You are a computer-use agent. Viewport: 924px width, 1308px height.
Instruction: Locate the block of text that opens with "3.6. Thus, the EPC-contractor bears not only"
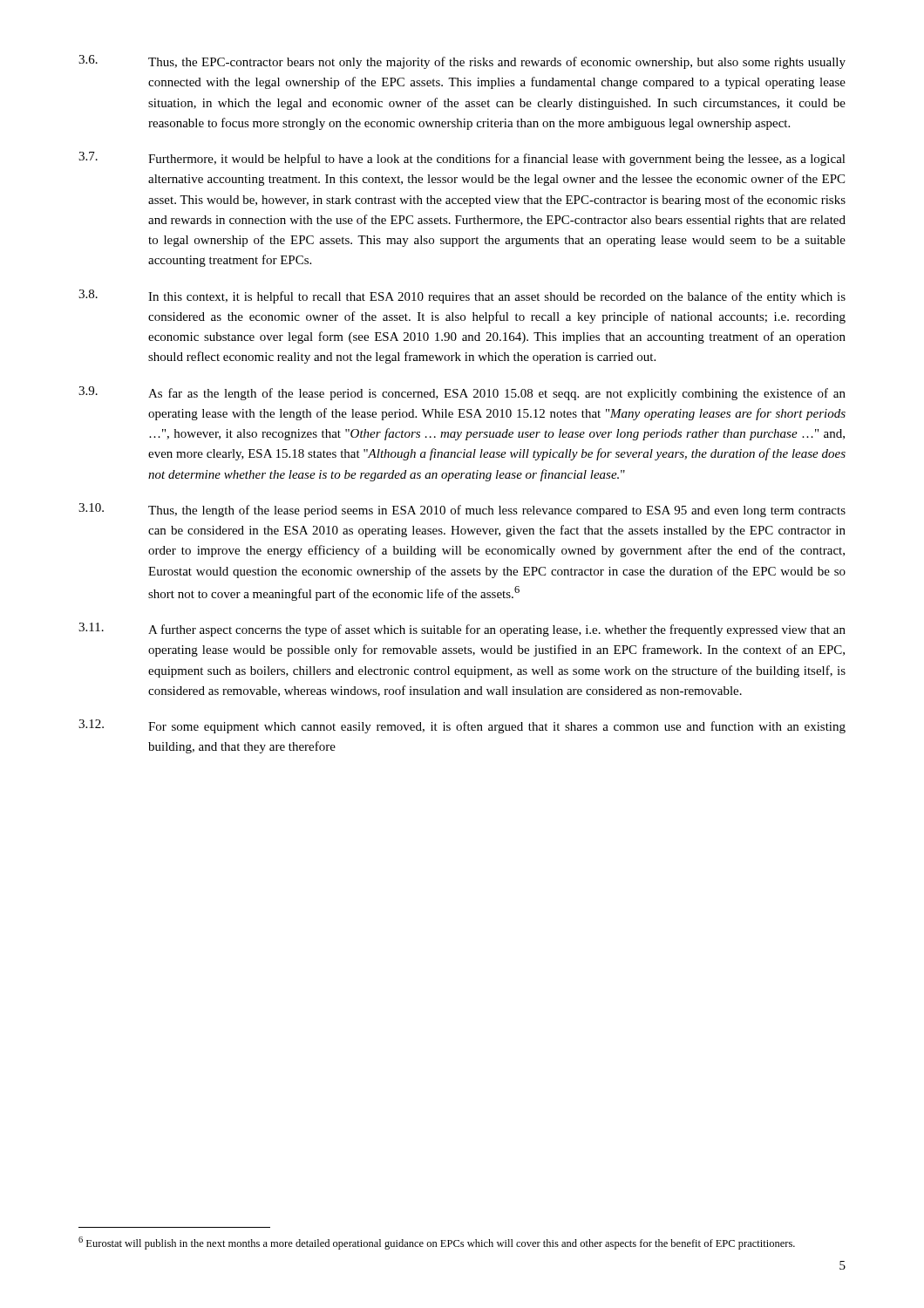pos(462,93)
